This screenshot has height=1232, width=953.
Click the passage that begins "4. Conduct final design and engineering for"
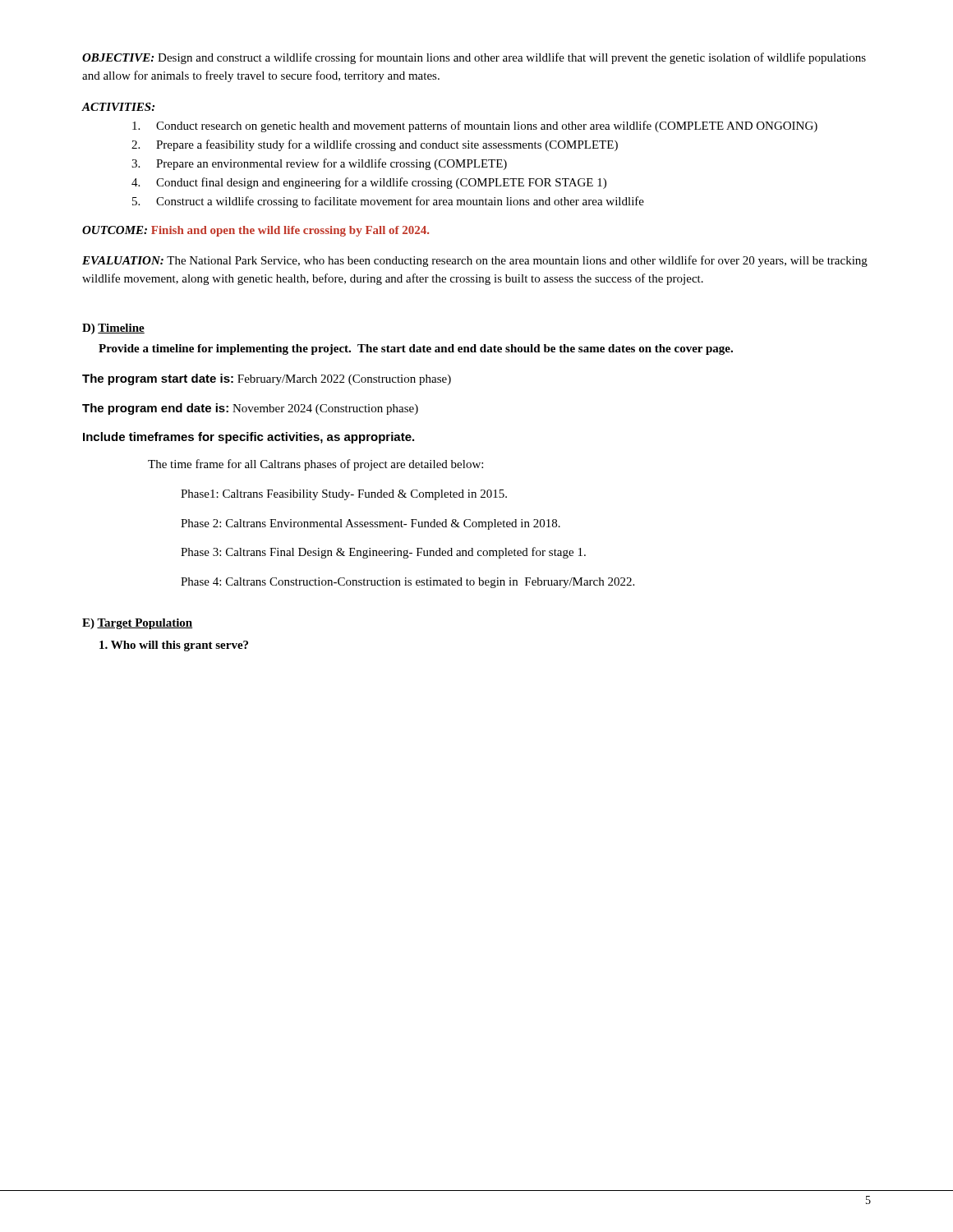(x=501, y=182)
